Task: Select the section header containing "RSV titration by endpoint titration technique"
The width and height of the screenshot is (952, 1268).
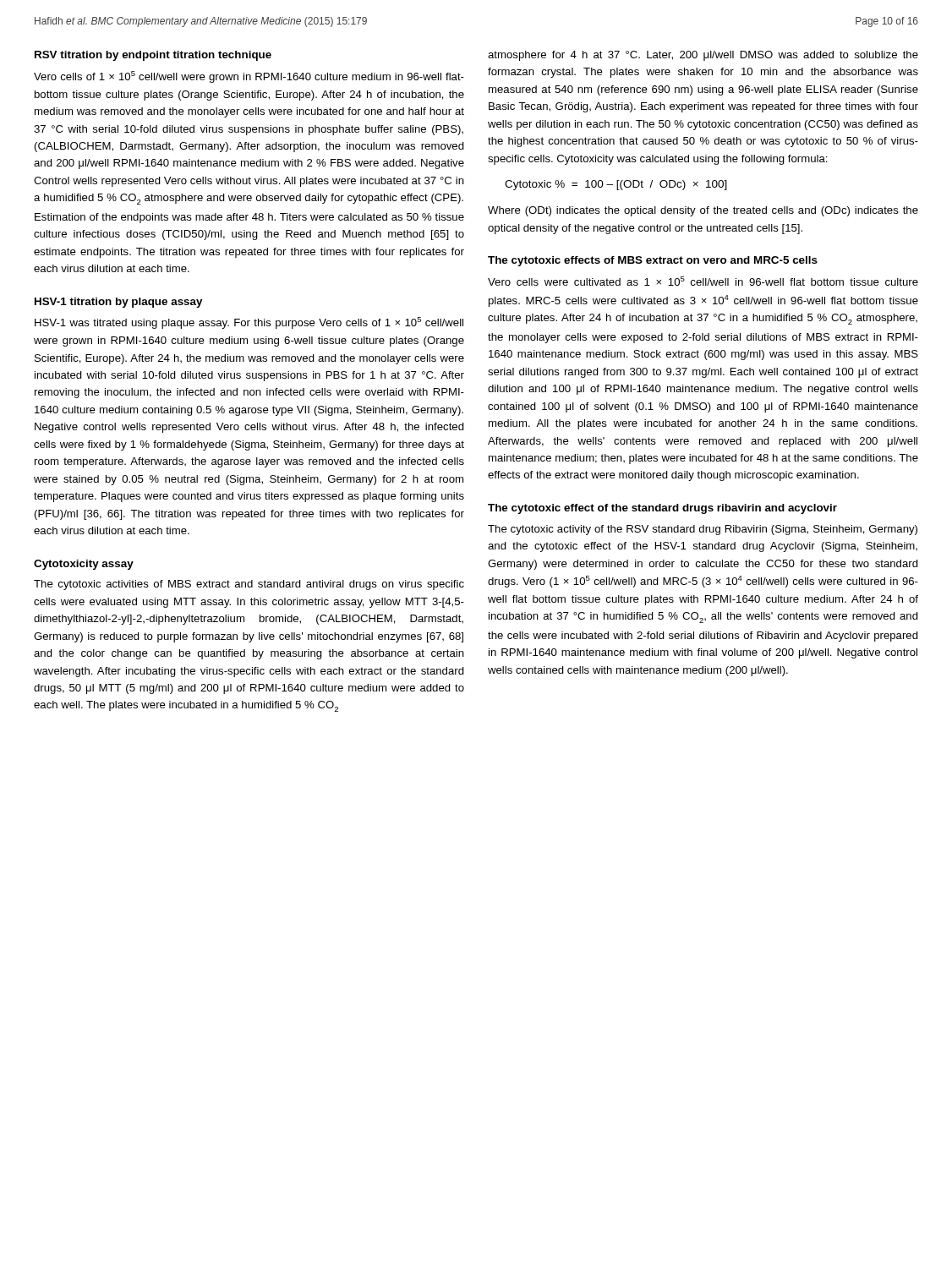Action: 153,55
